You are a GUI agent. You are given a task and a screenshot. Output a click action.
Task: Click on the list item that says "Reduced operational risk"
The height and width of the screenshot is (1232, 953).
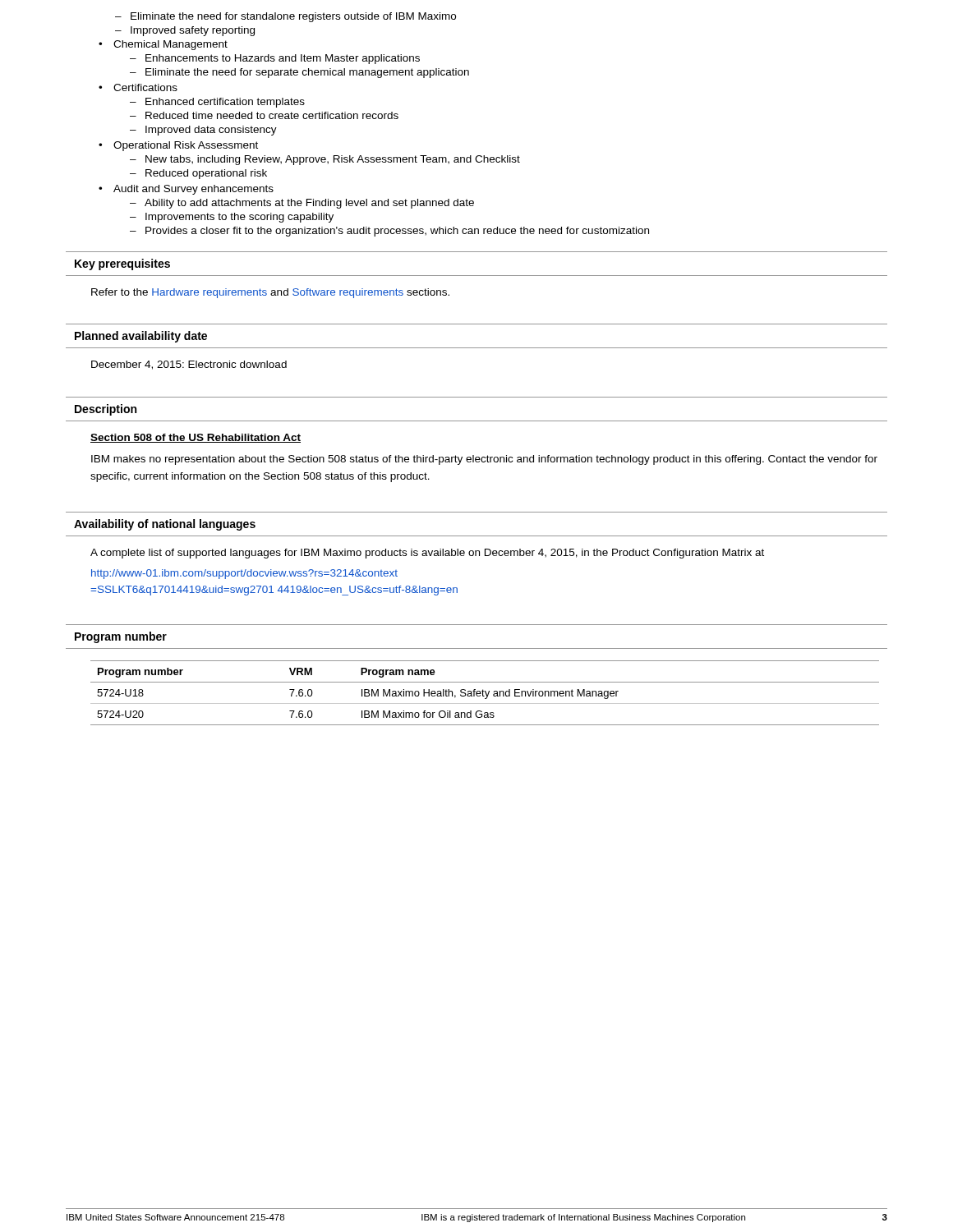(x=206, y=173)
